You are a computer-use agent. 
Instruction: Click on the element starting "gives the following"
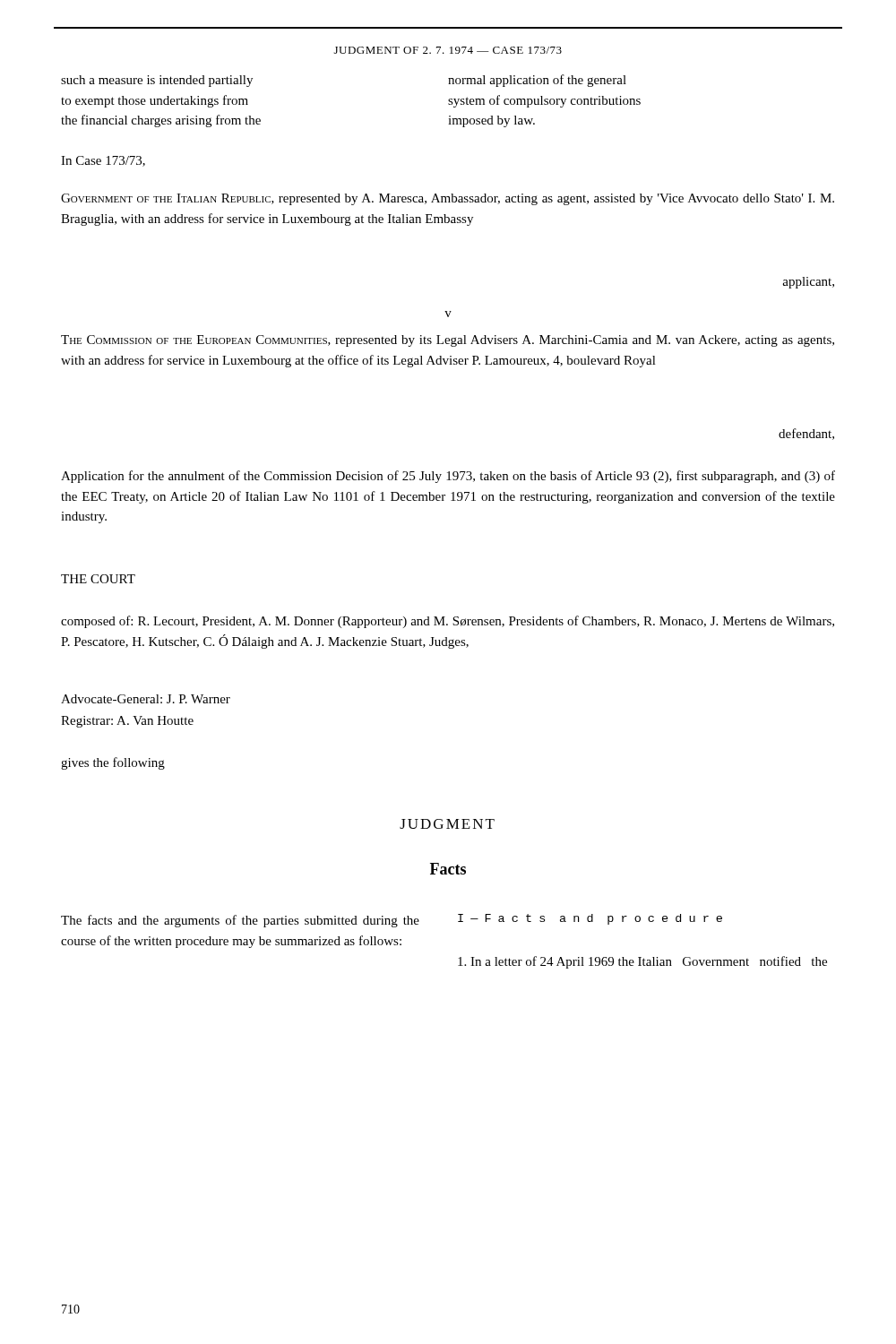click(x=113, y=763)
